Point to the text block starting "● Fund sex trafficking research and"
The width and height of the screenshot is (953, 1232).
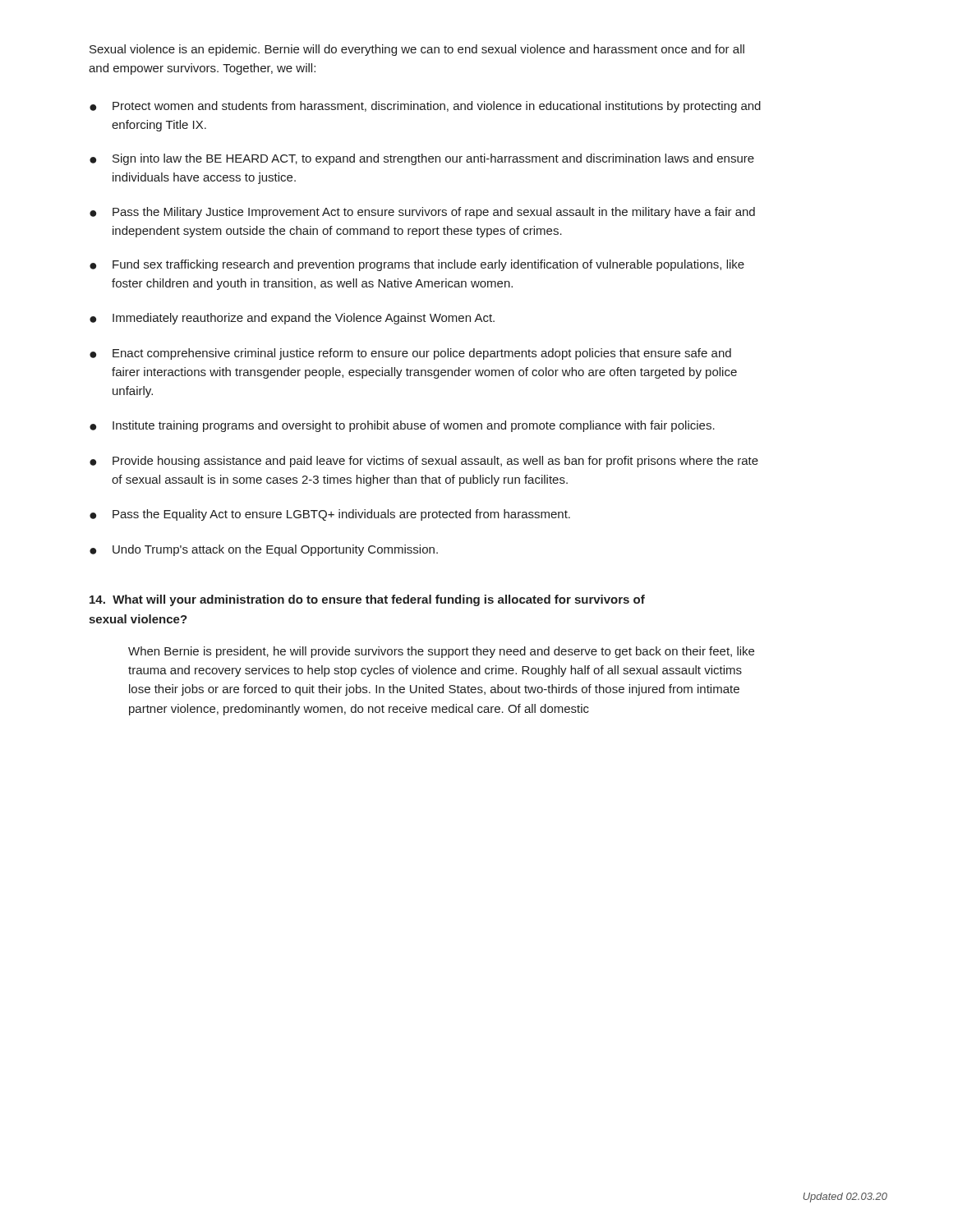point(426,274)
